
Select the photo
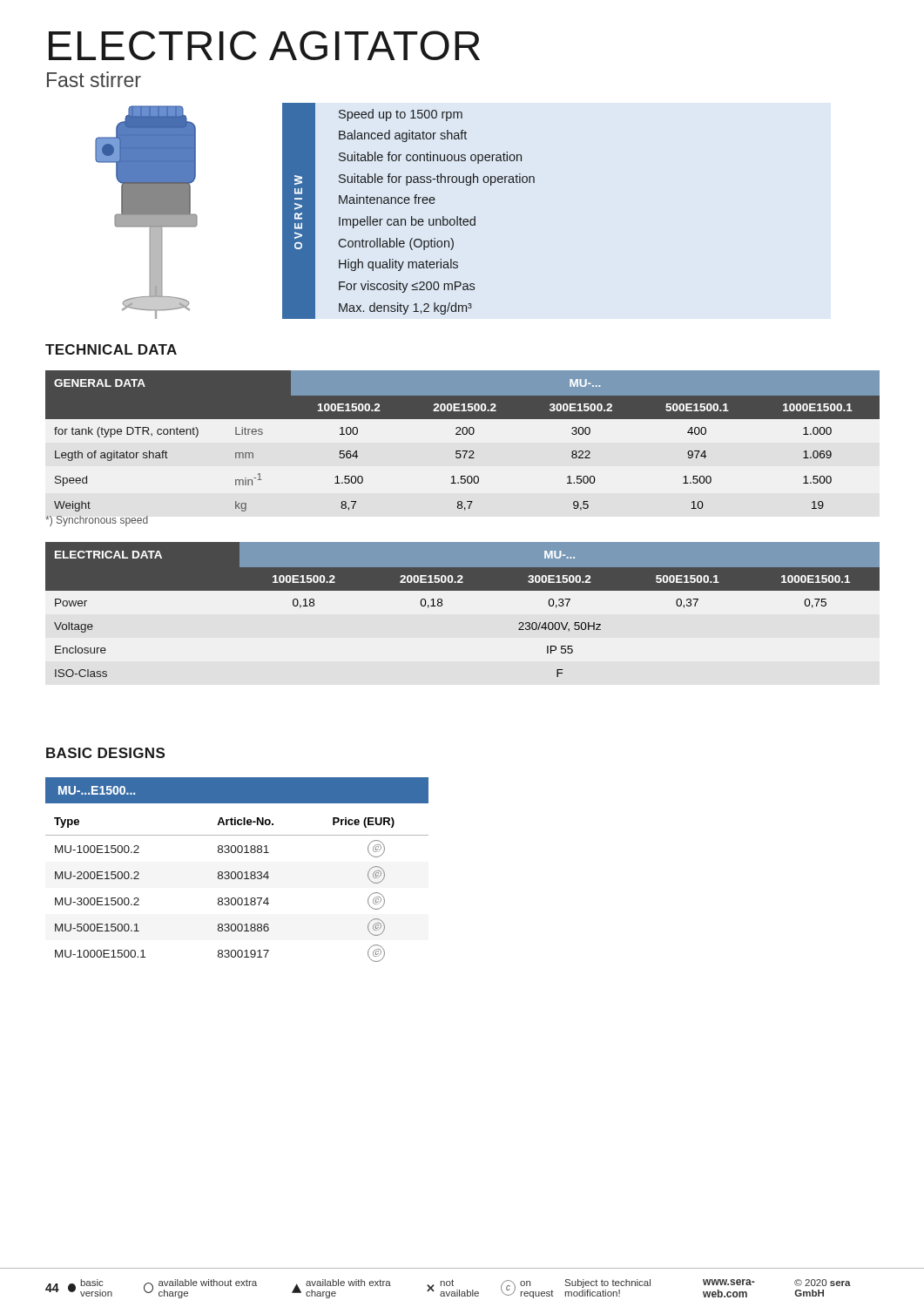coord(156,213)
